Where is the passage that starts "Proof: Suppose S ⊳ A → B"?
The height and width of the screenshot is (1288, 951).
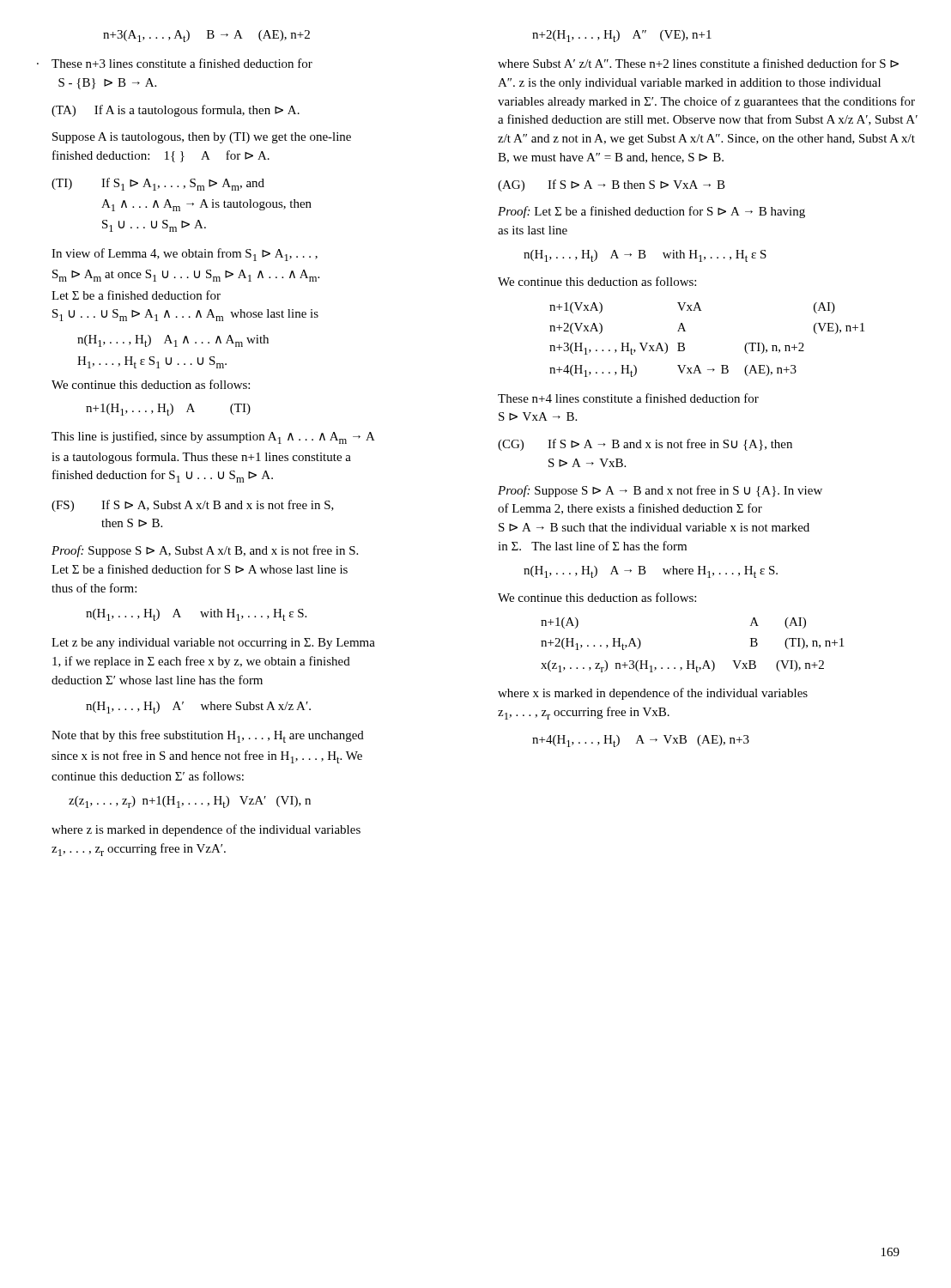coord(660,518)
